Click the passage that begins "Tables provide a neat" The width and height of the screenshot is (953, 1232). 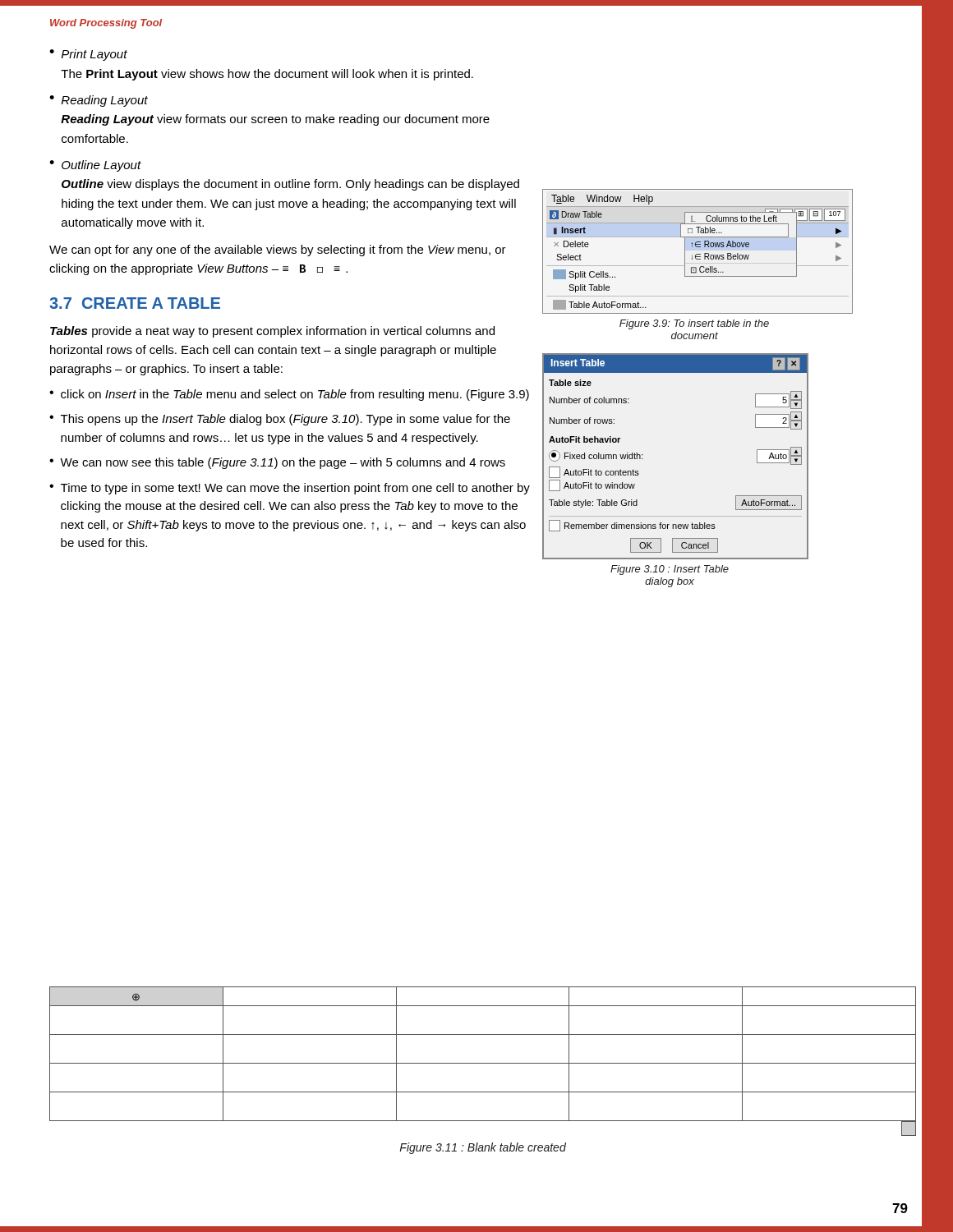coord(273,350)
